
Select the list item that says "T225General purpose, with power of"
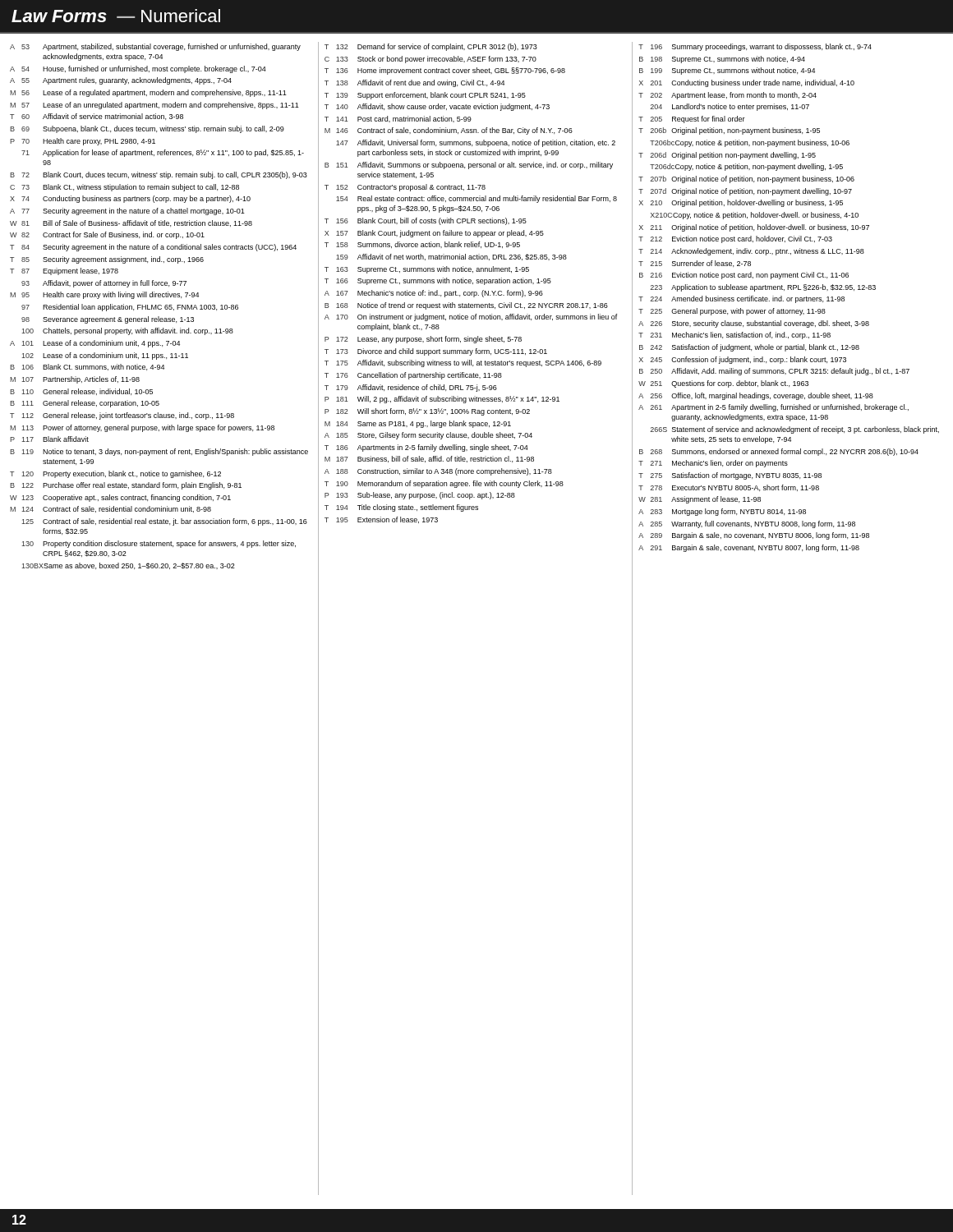click(732, 311)
